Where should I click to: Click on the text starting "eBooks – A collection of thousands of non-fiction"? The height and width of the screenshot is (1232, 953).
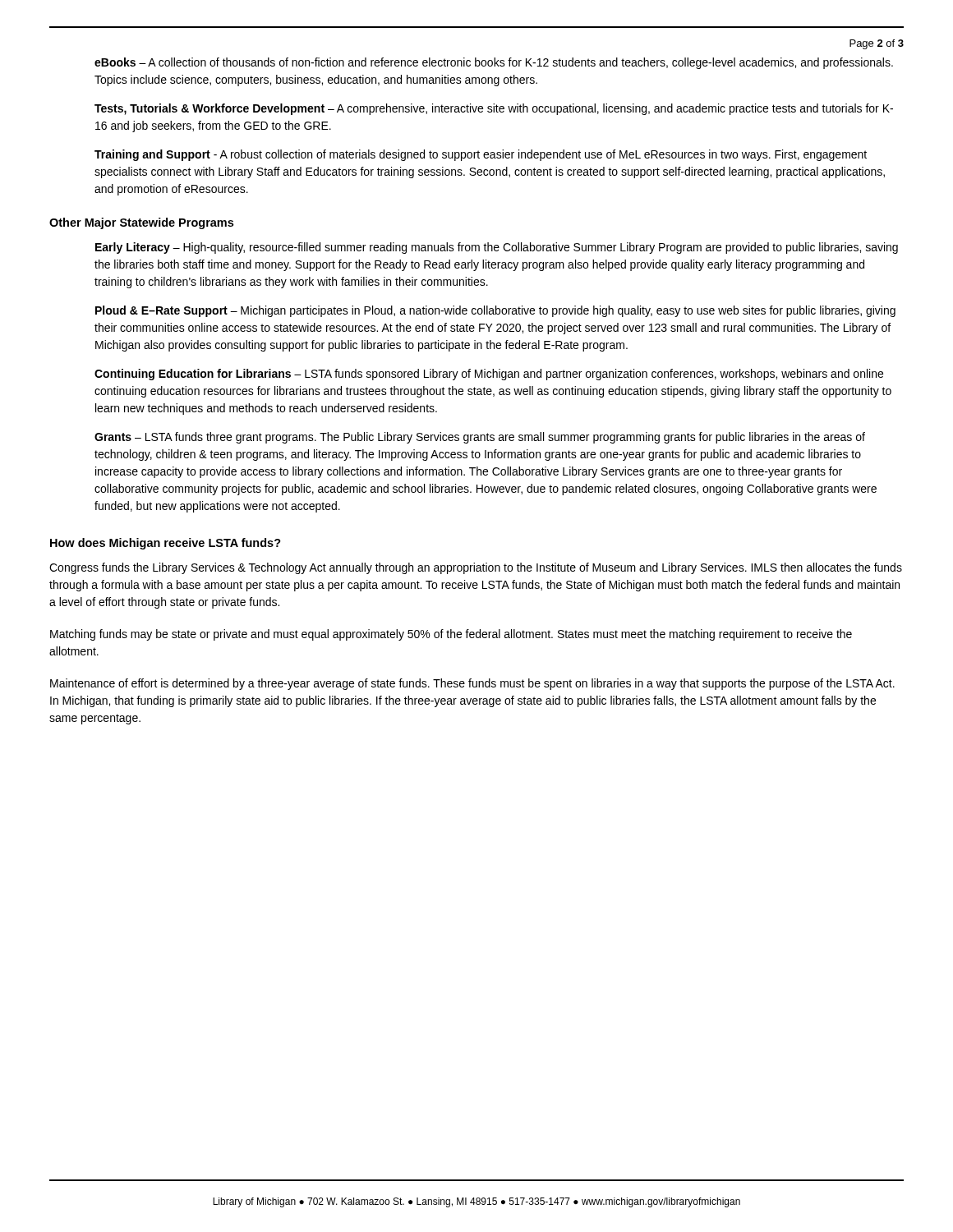(499, 71)
